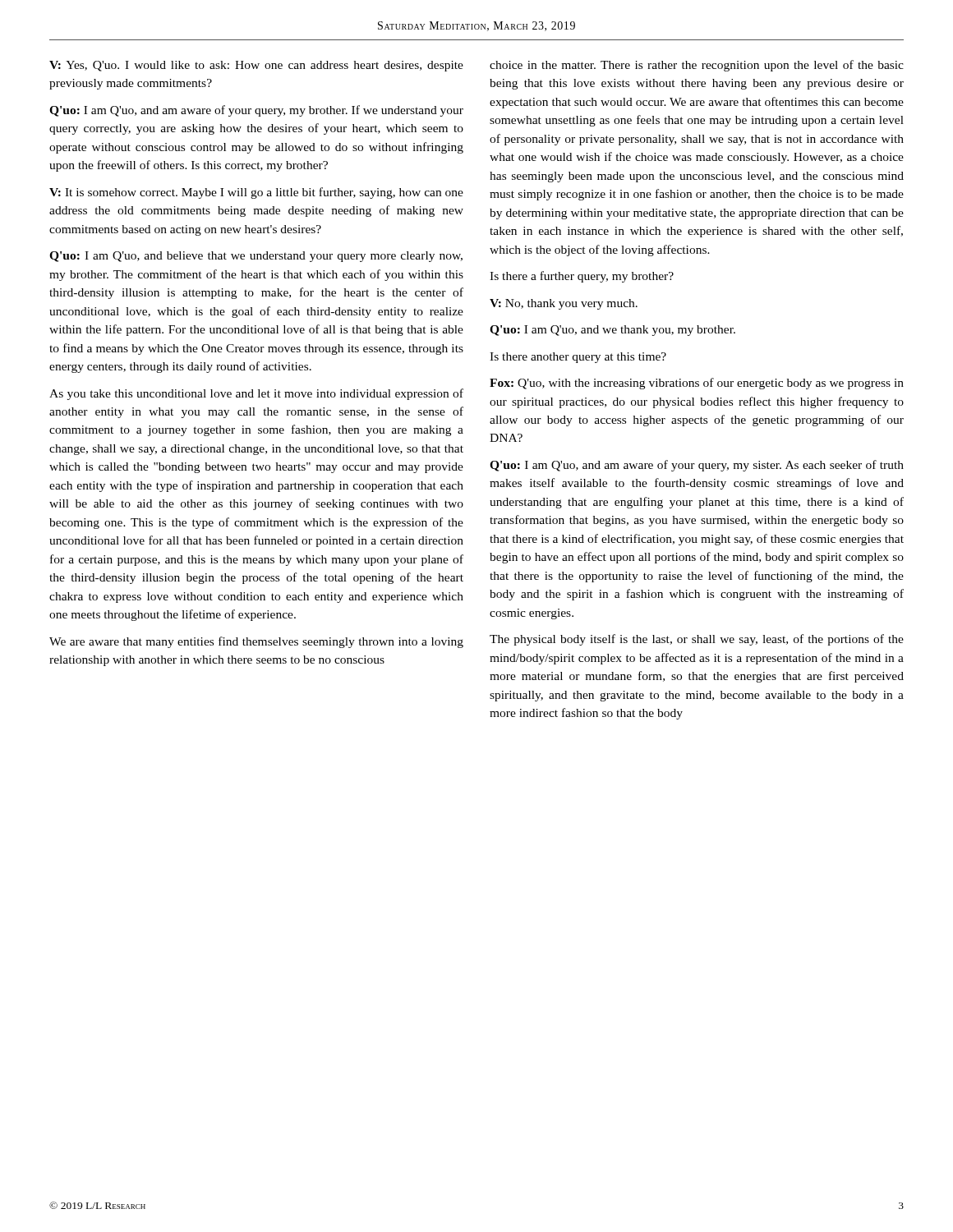
Task: Locate the block starting "Fox: Q'uo, with the increasing vibrations"
Action: pyautogui.click(x=697, y=411)
